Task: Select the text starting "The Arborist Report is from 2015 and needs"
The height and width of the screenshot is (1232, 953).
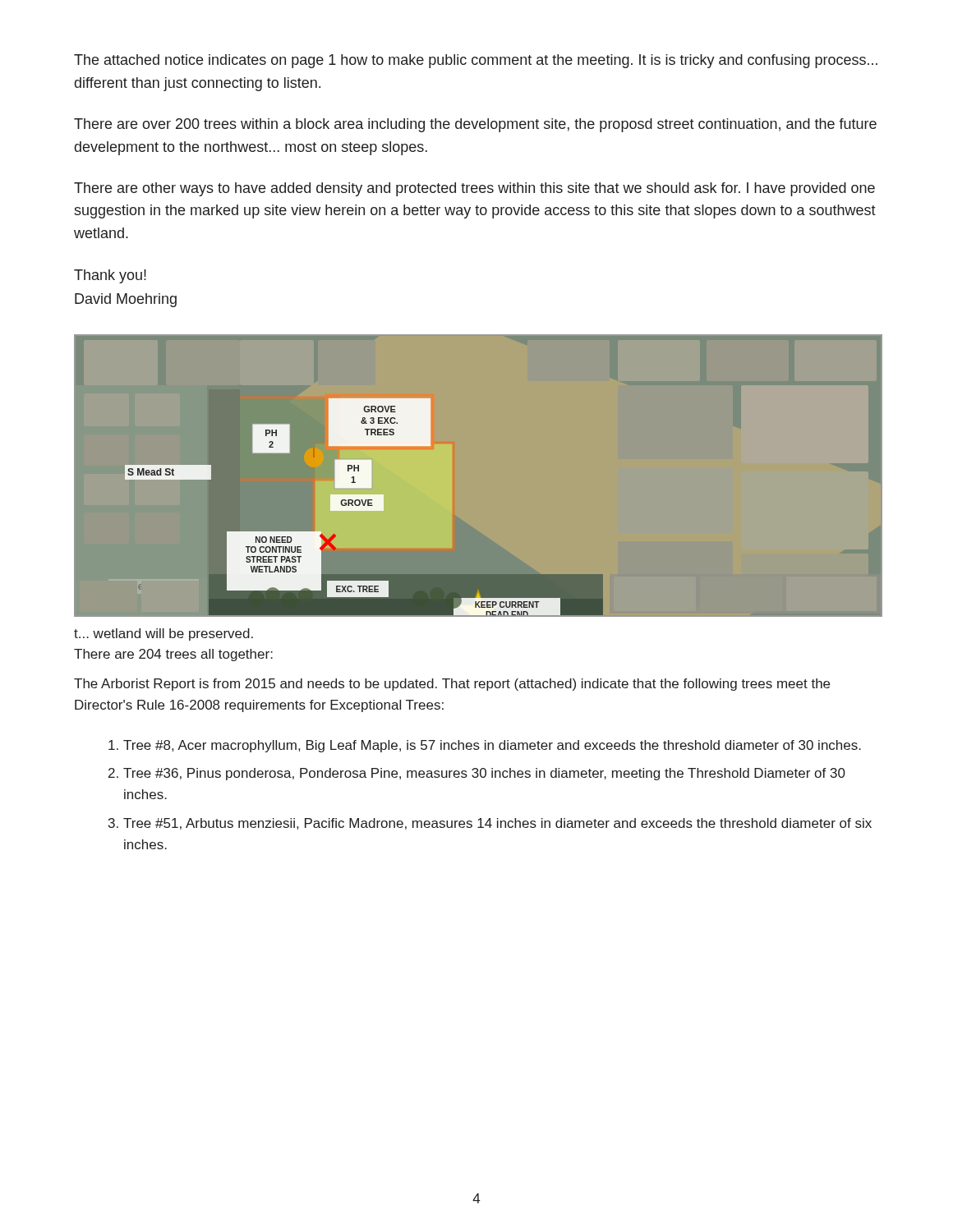Action: 452,694
